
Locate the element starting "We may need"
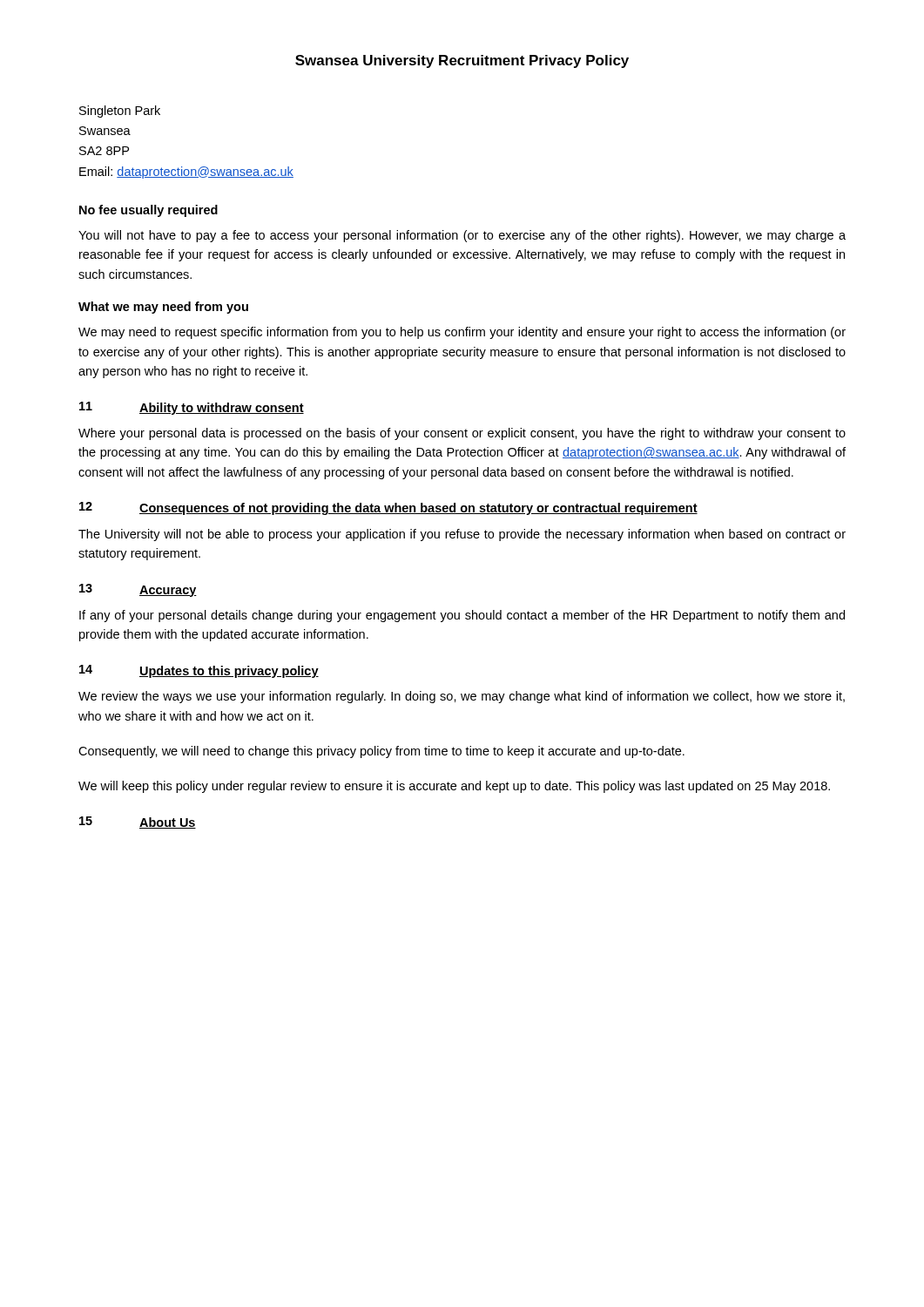tap(462, 352)
